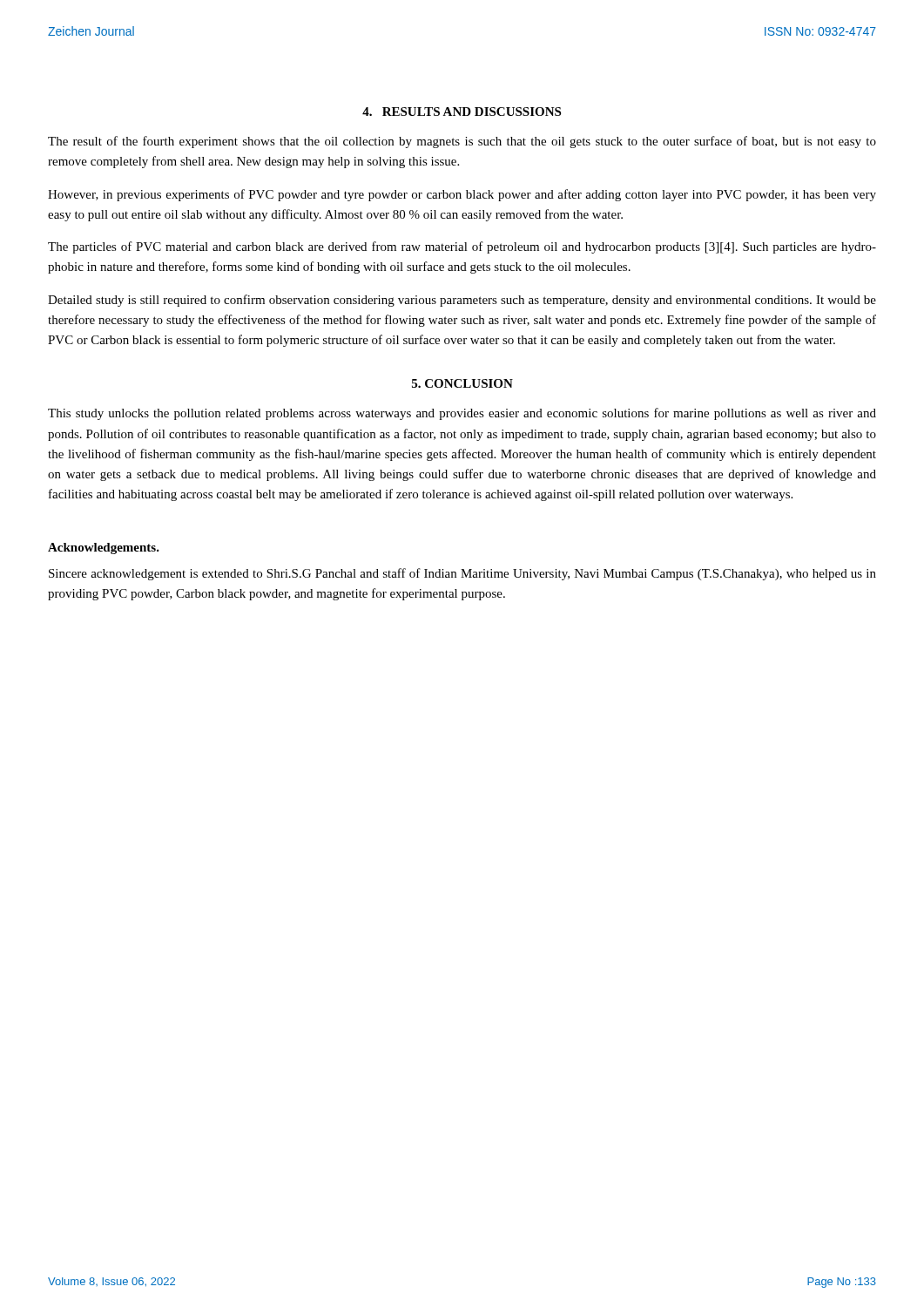Select the passage starting "Sincere acknowledgement is extended to Shri.S.G"
The height and width of the screenshot is (1307, 924).
click(x=462, y=583)
